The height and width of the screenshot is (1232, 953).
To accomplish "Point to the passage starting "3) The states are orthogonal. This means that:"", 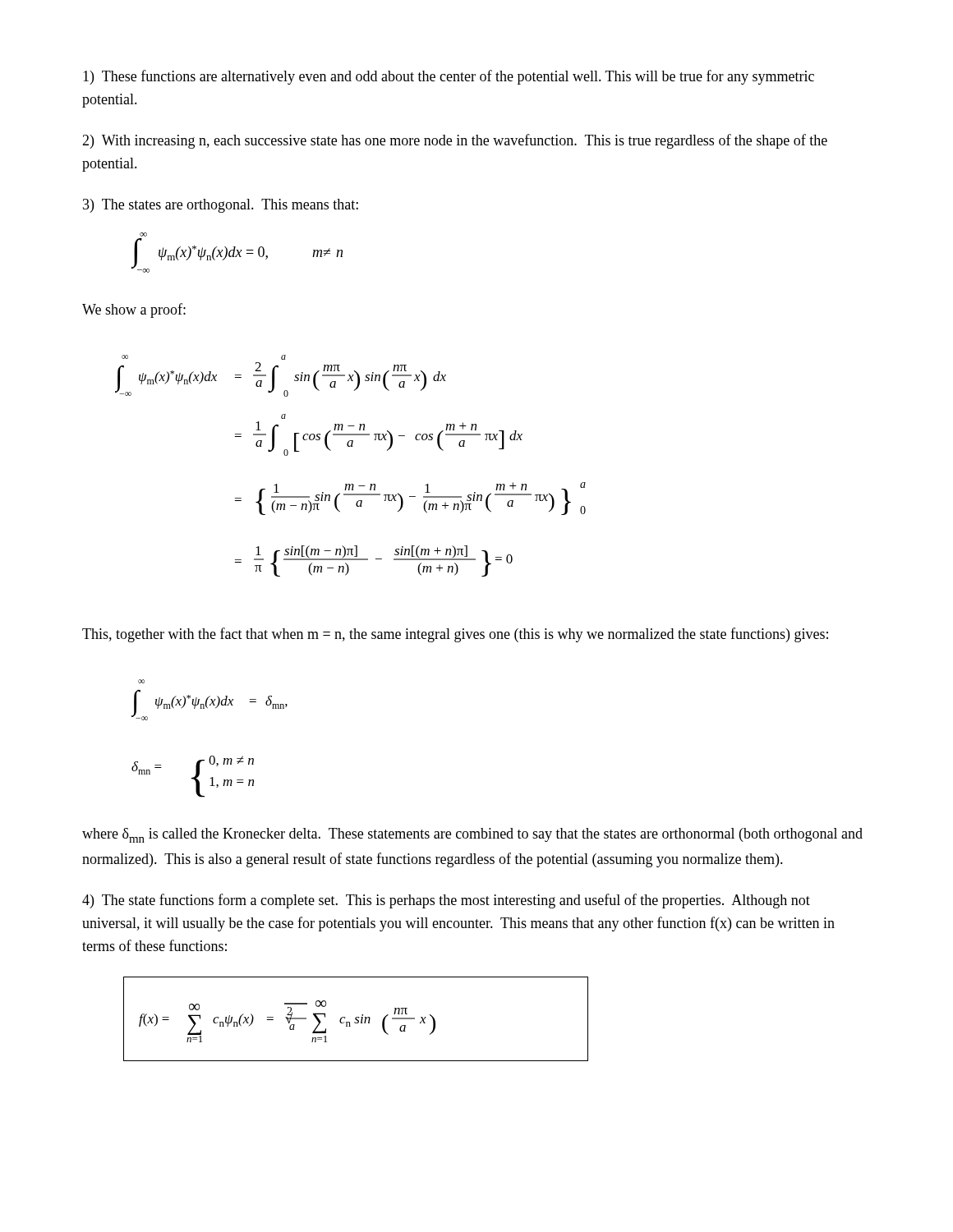I will click(x=221, y=204).
